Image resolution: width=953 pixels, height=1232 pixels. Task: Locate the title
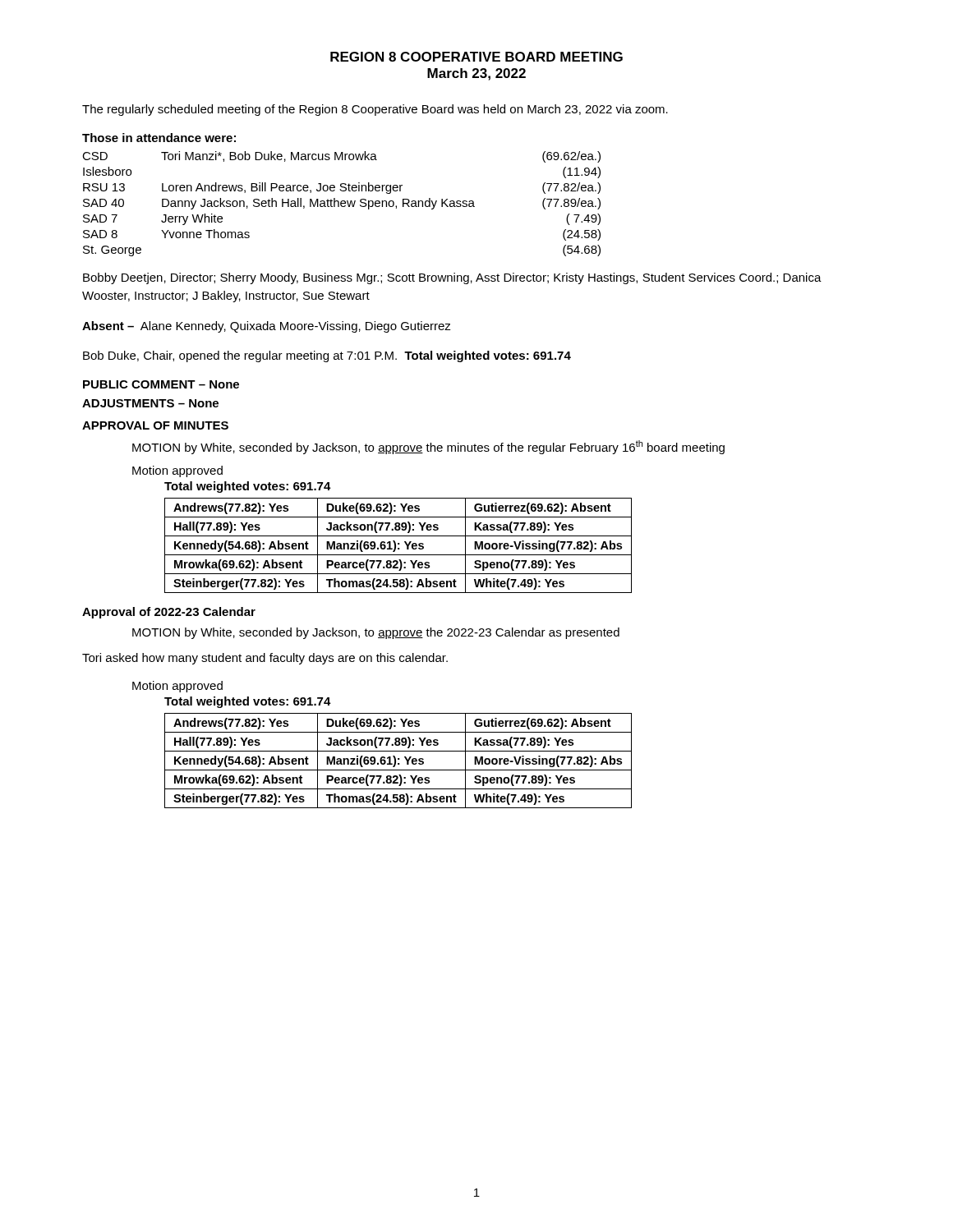tap(476, 66)
